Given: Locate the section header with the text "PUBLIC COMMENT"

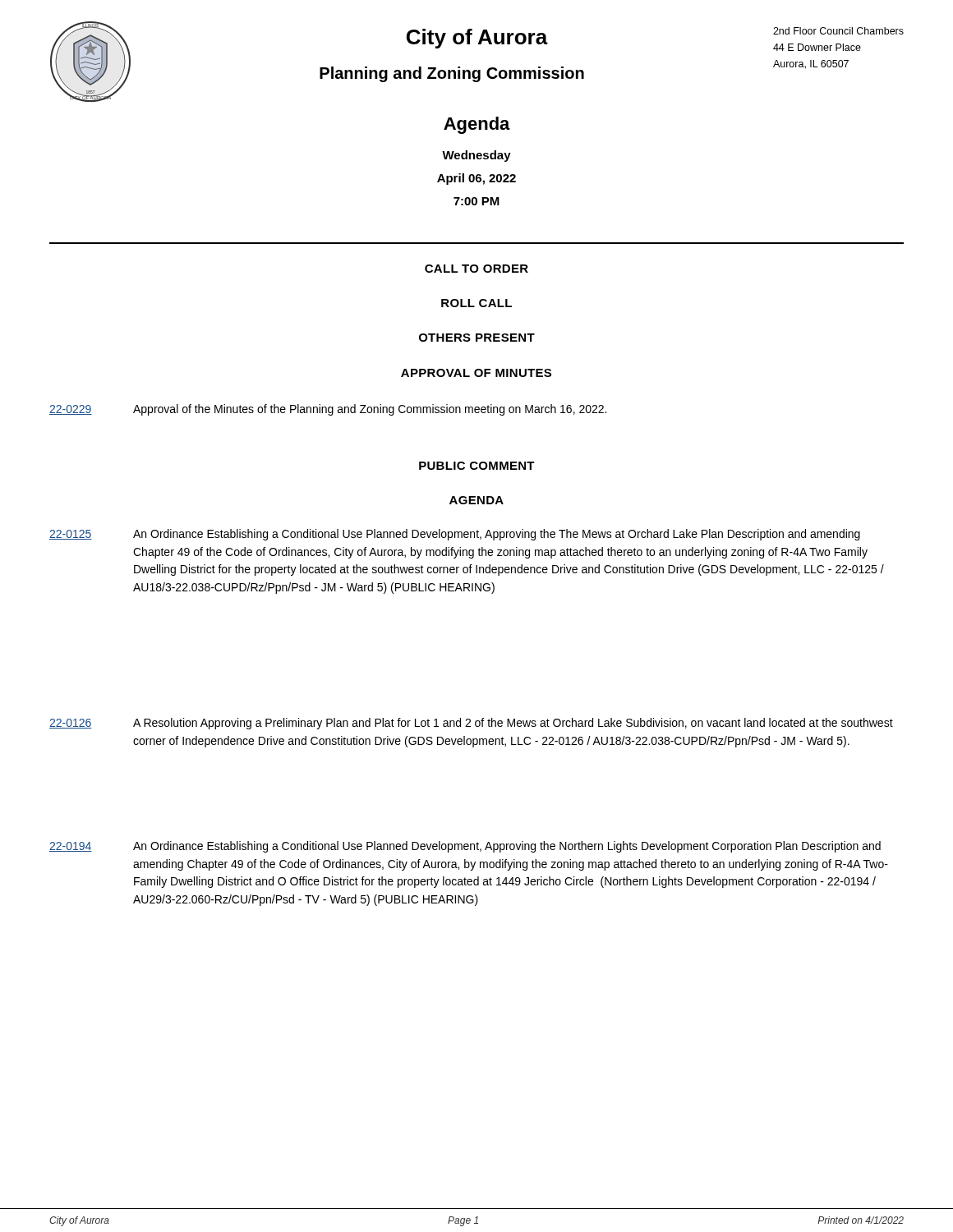Looking at the screenshot, I should [x=476, y=465].
